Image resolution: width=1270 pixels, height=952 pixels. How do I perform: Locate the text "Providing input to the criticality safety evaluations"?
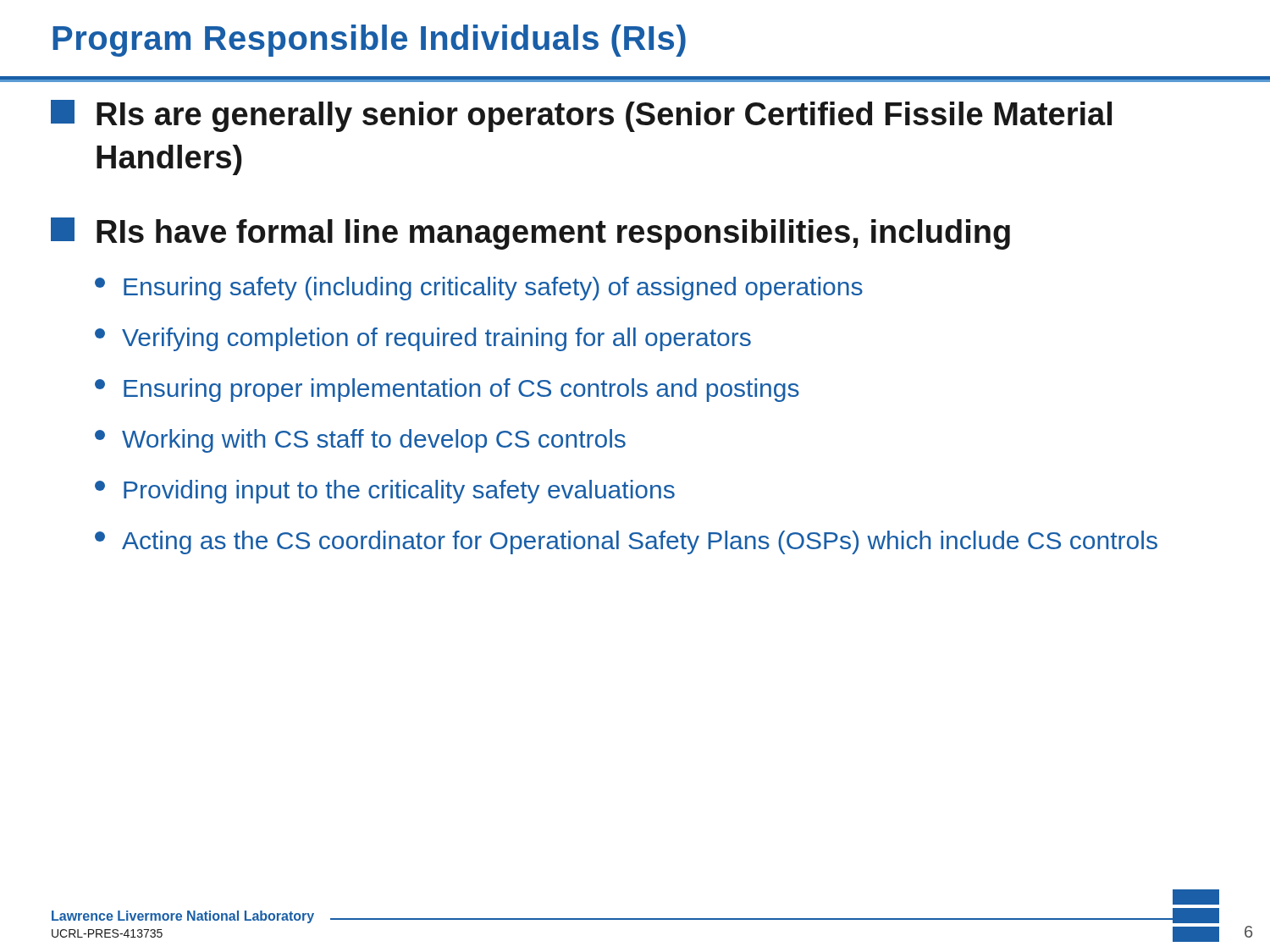pyautogui.click(x=385, y=490)
